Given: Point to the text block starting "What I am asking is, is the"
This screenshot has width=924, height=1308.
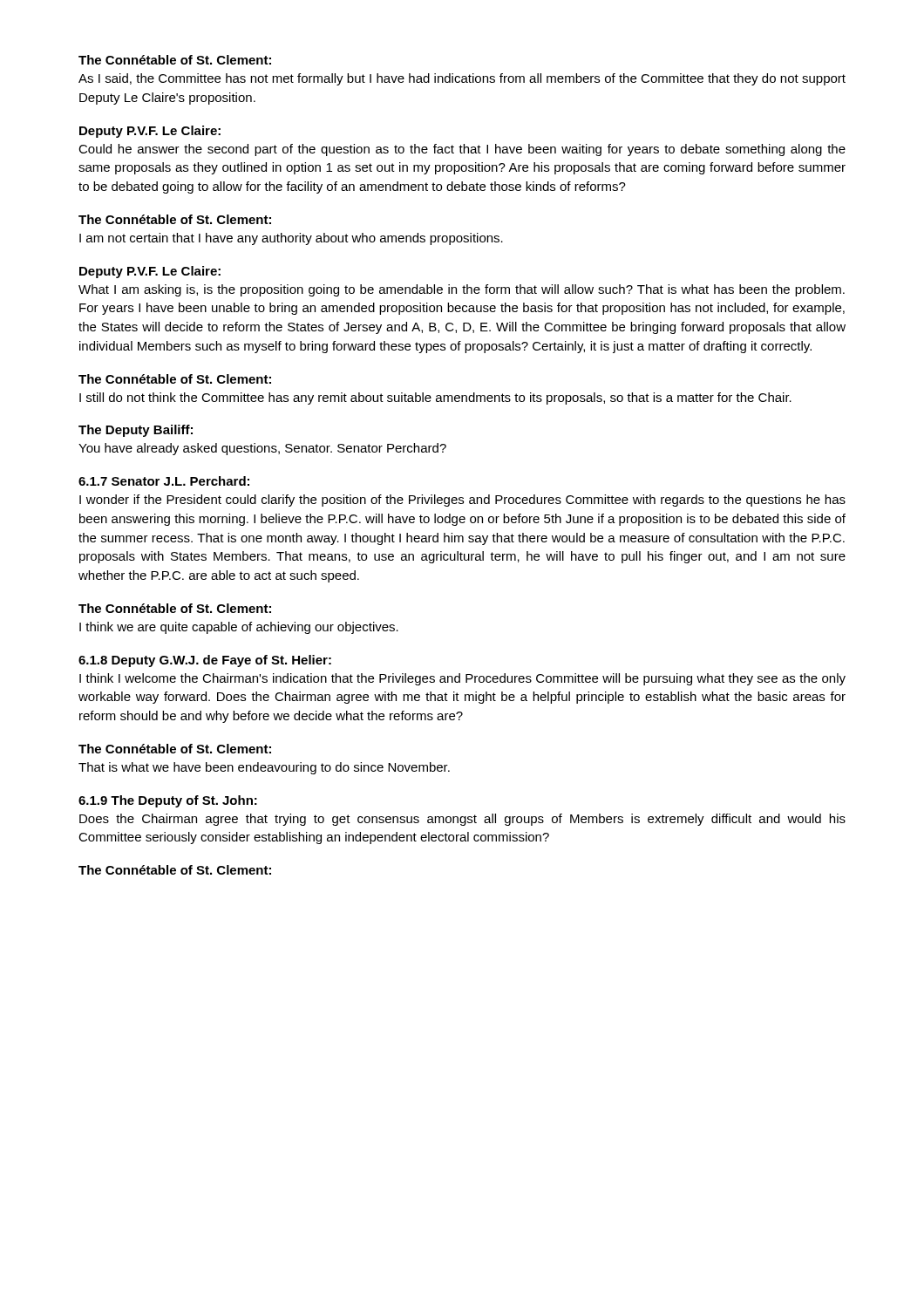Looking at the screenshot, I should pos(462,317).
